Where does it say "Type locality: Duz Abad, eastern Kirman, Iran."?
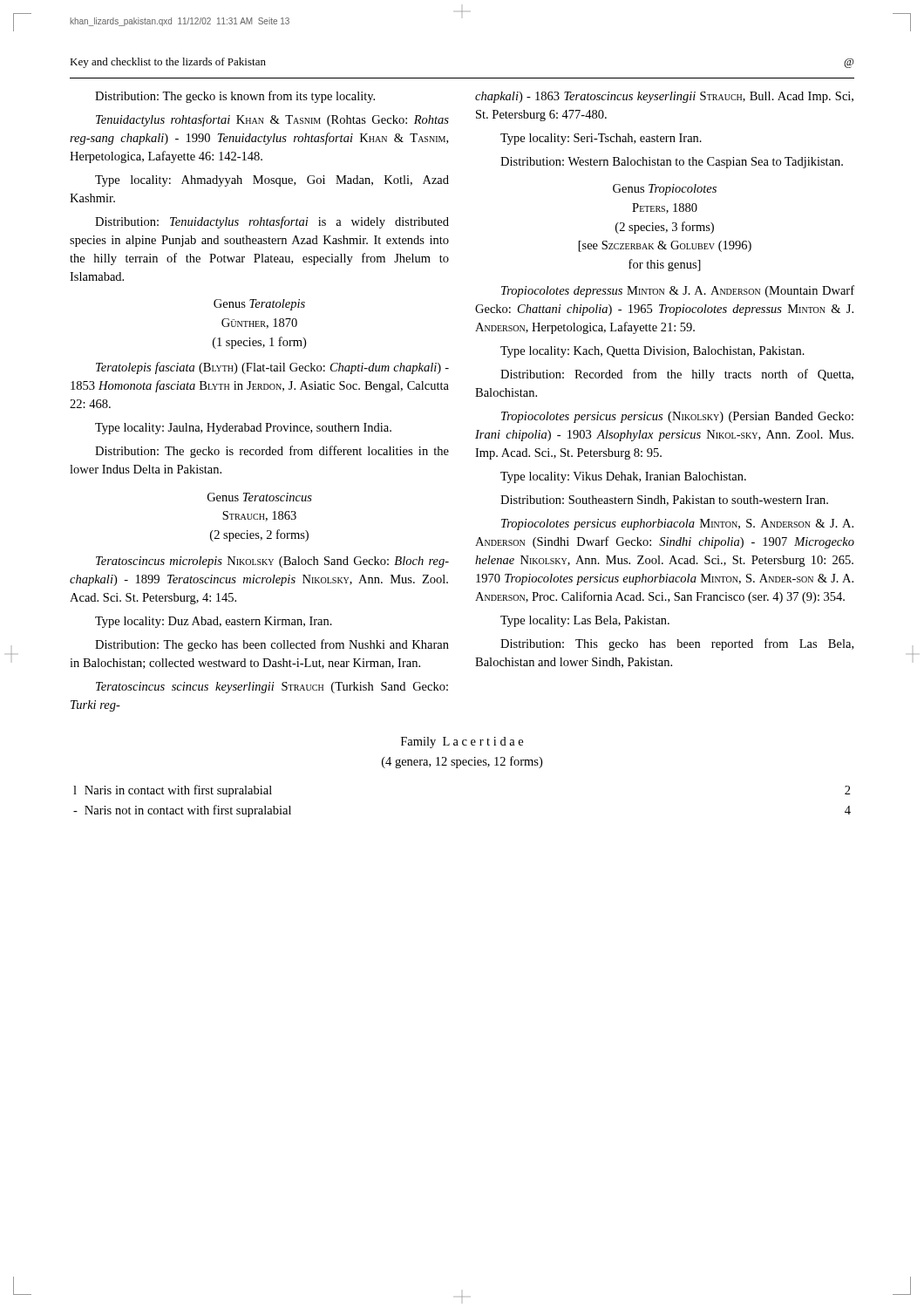 pos(259,621)
